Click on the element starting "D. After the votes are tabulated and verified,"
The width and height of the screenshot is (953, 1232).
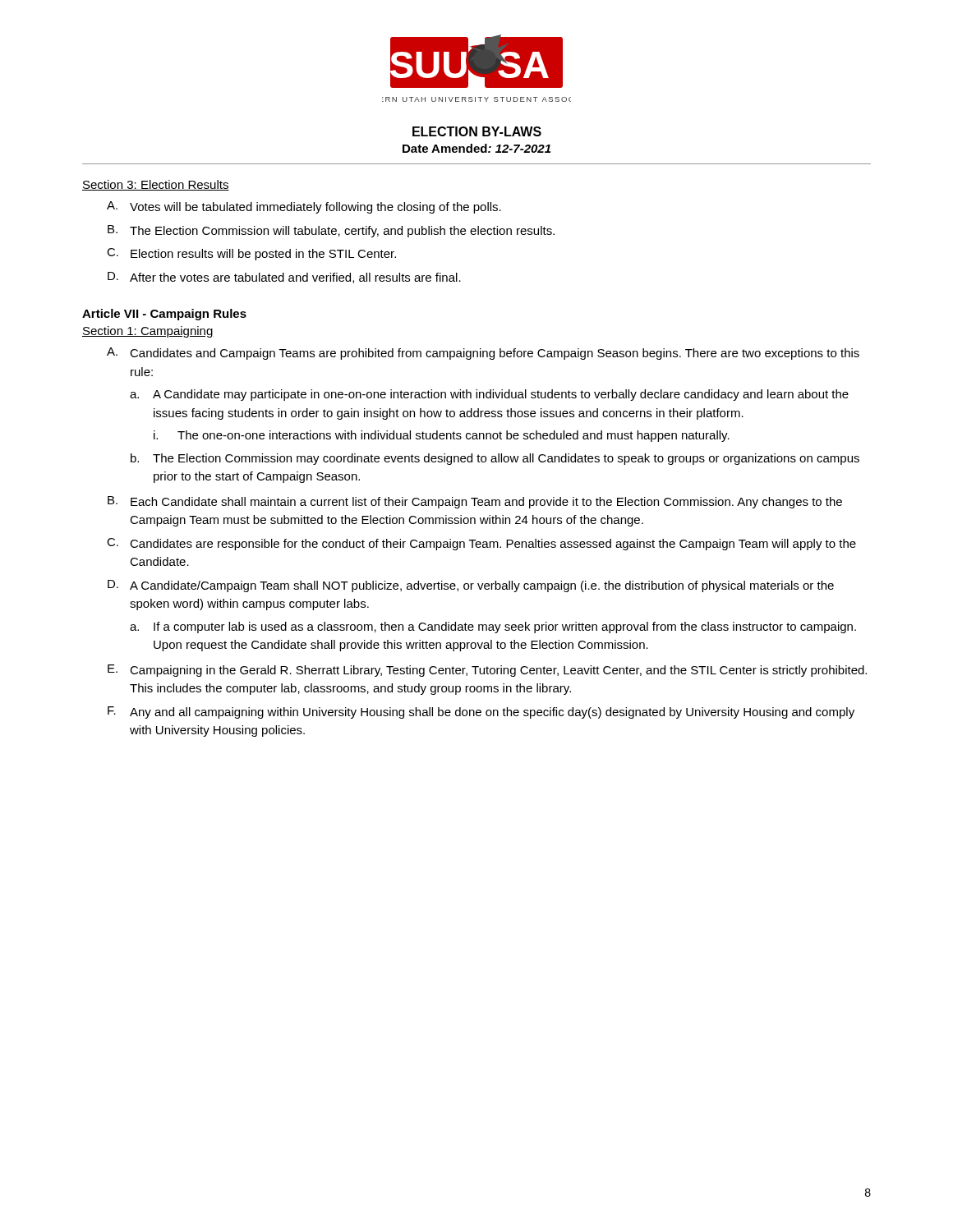pyautogui.click(x=284, y=278)
